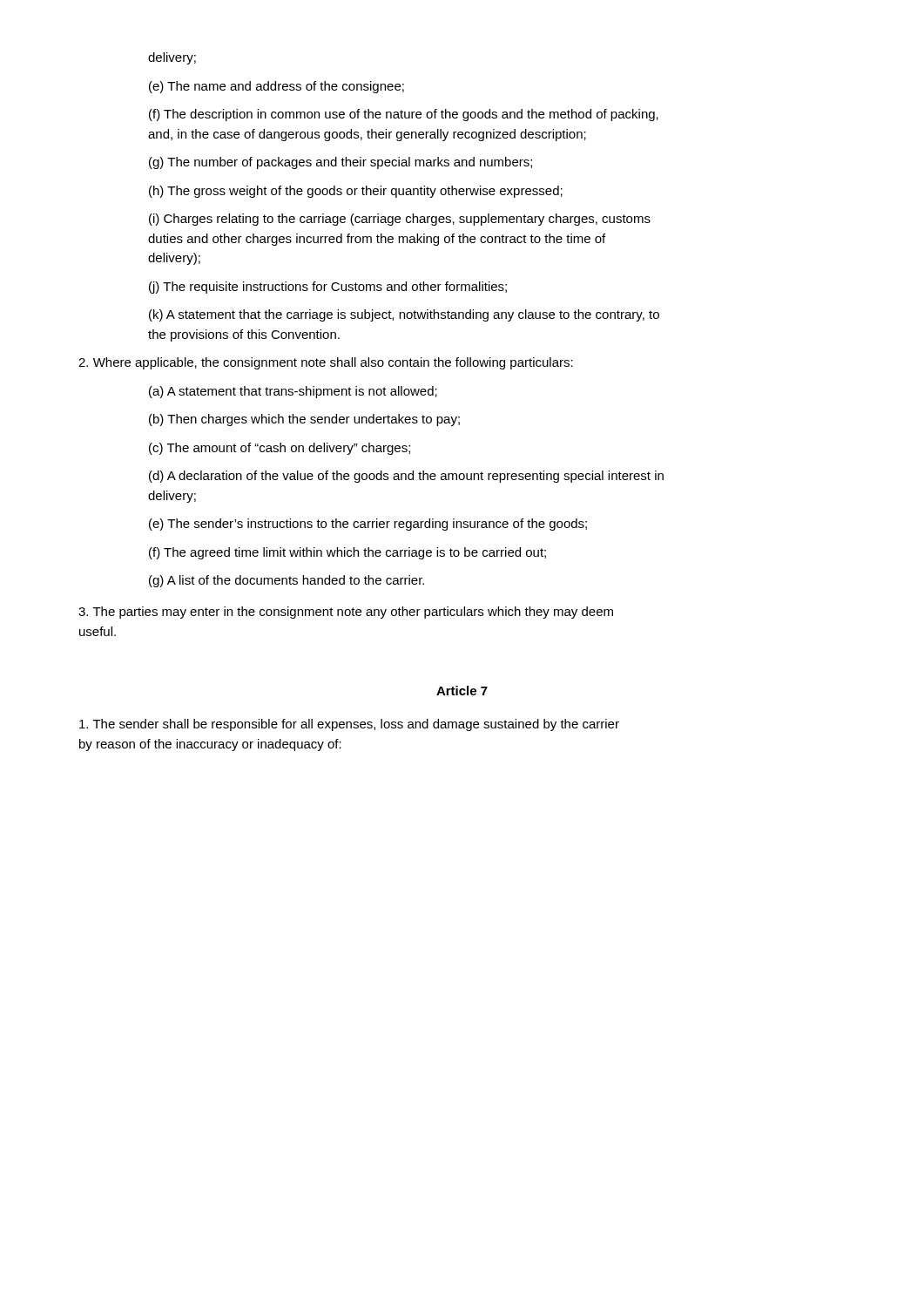
Task: Click on the element starting "(f) The description in"
Action: 404,124
